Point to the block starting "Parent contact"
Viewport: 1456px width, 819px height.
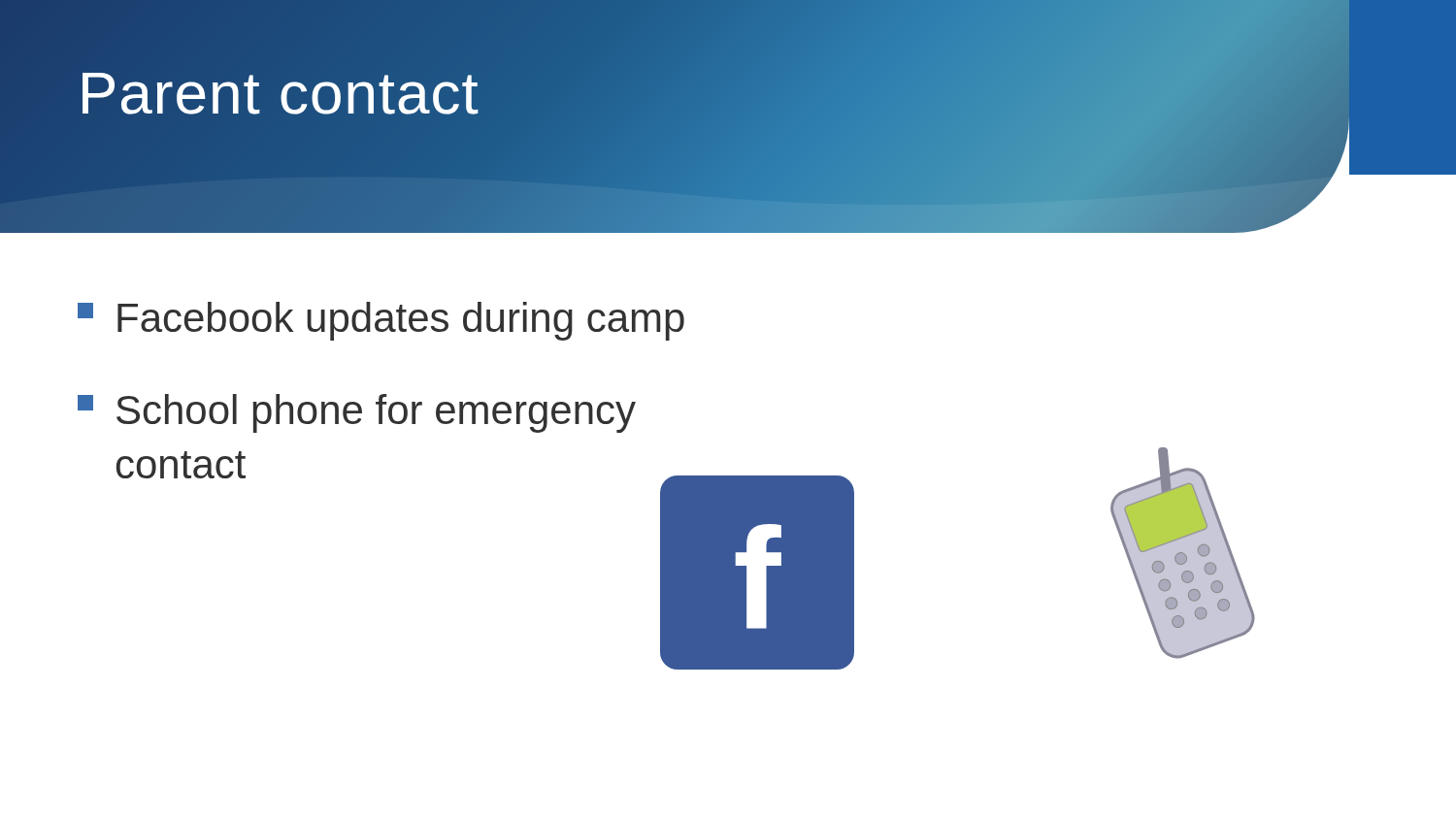(278, 93)
